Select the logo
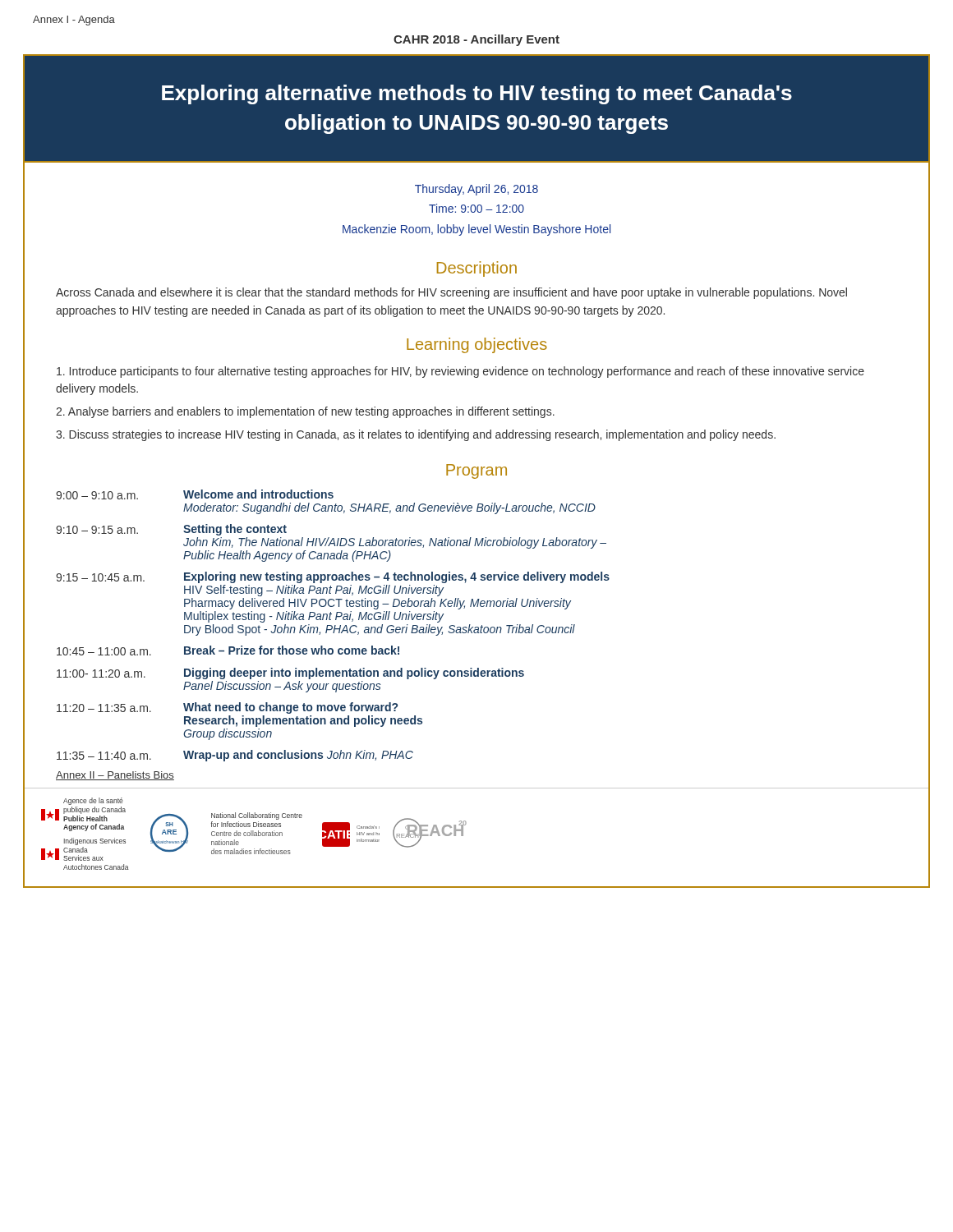The height and width of the screenshot is (1232, 953). point(476,833)
